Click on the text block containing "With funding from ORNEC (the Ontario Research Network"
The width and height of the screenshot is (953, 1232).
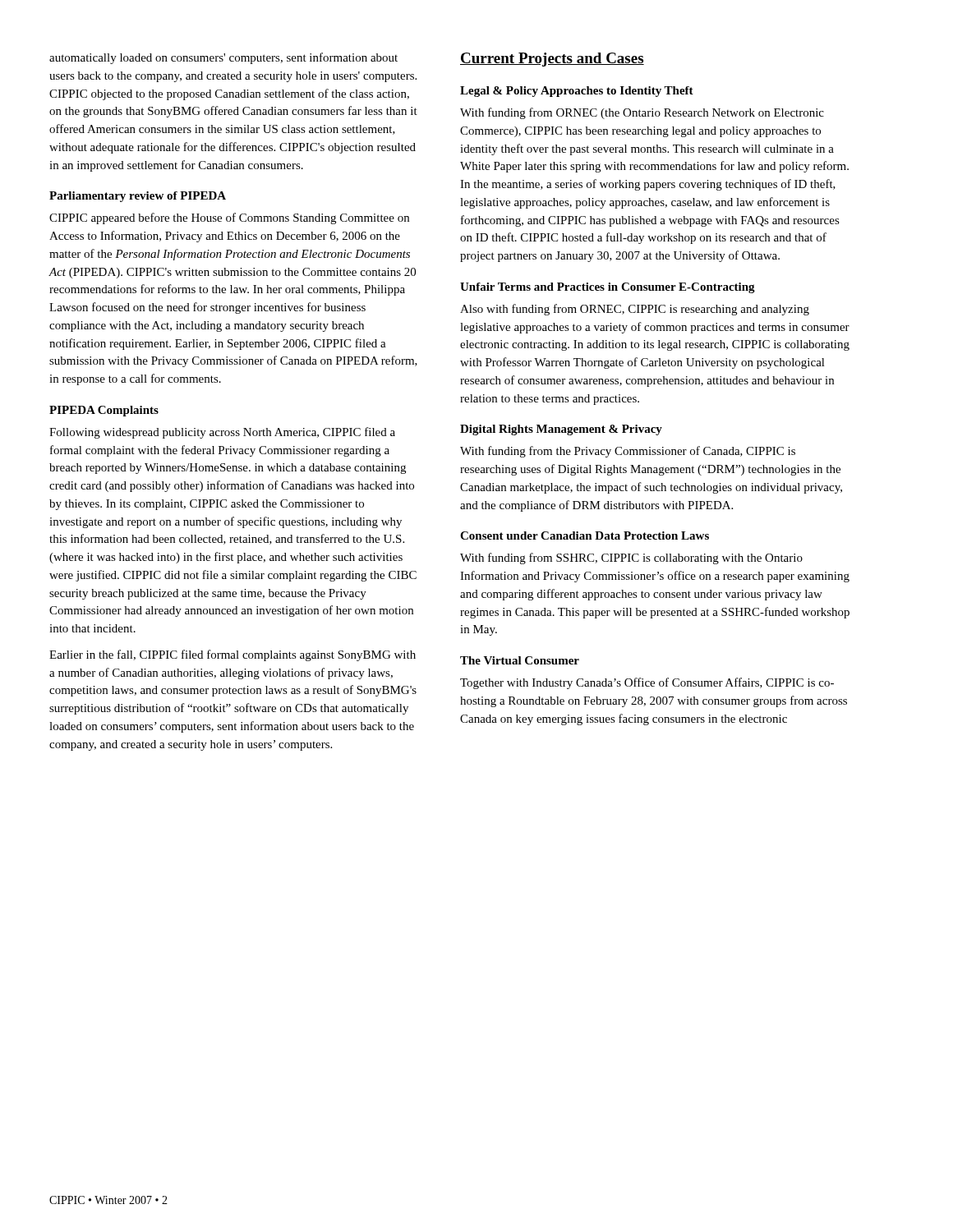(x=657, y=185)
